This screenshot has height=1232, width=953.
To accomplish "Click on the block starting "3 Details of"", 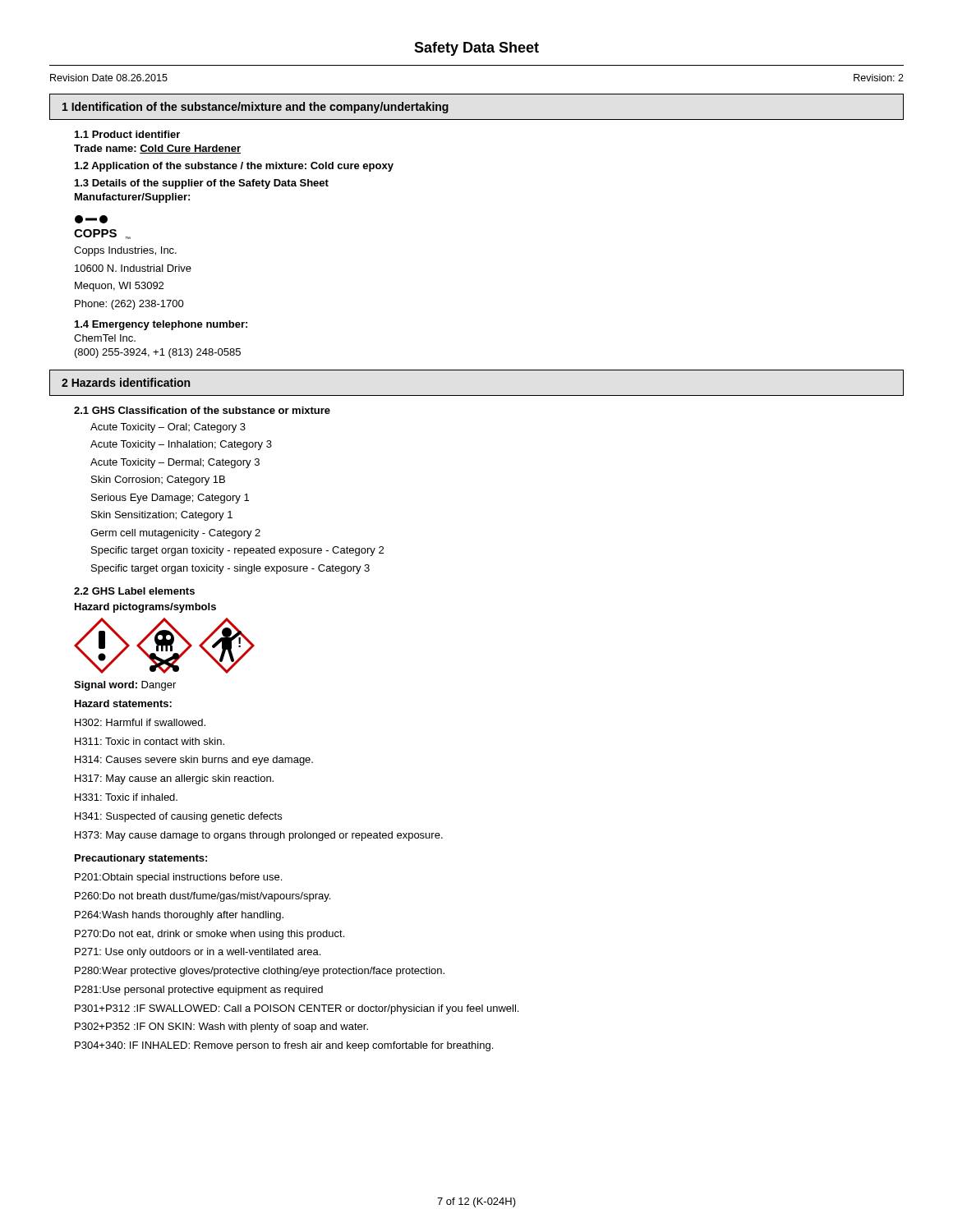I will tap(202, 184).
